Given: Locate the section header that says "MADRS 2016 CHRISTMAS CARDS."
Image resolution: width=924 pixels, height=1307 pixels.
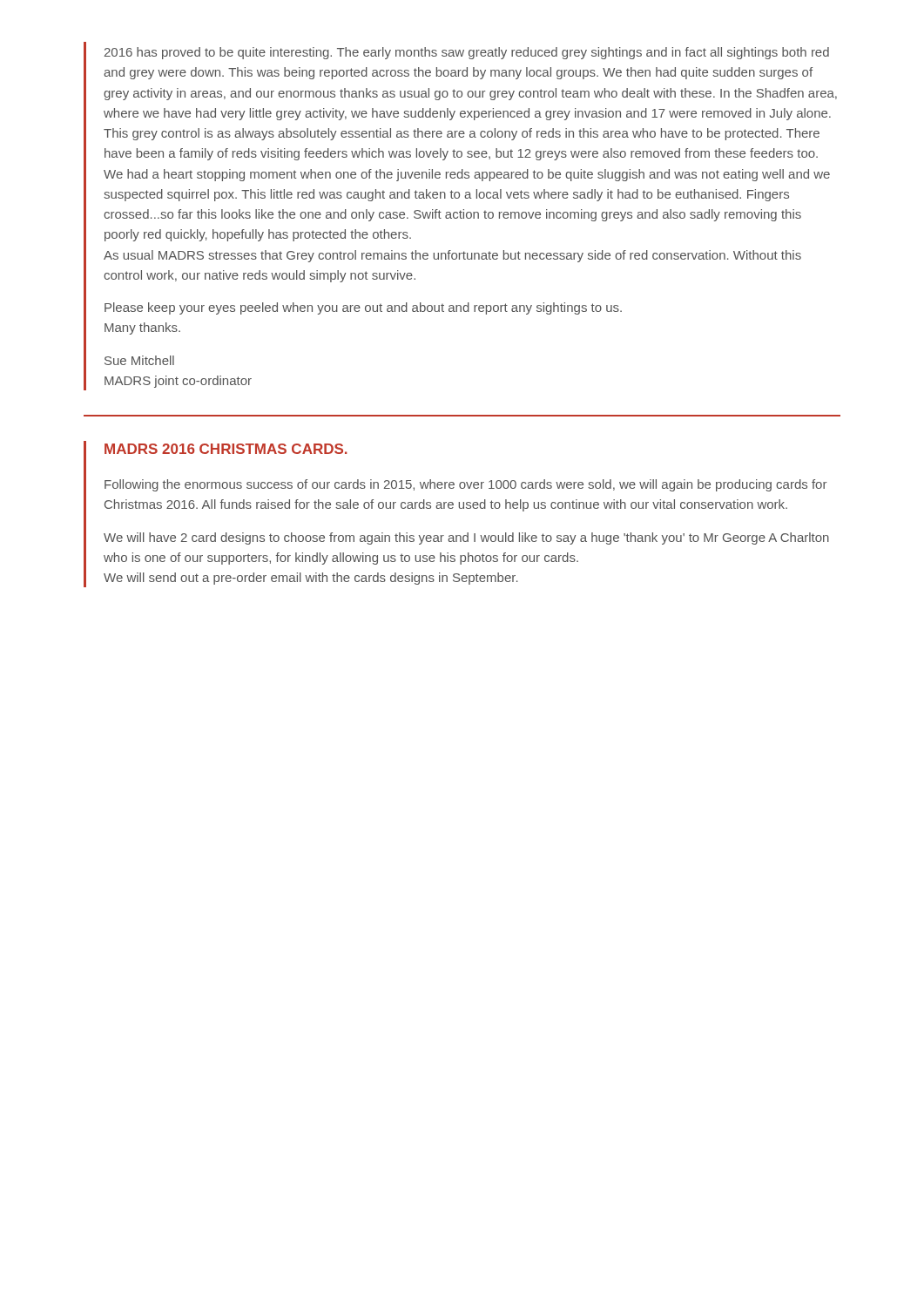Looking at the screenshot, I should pos(226,449).
